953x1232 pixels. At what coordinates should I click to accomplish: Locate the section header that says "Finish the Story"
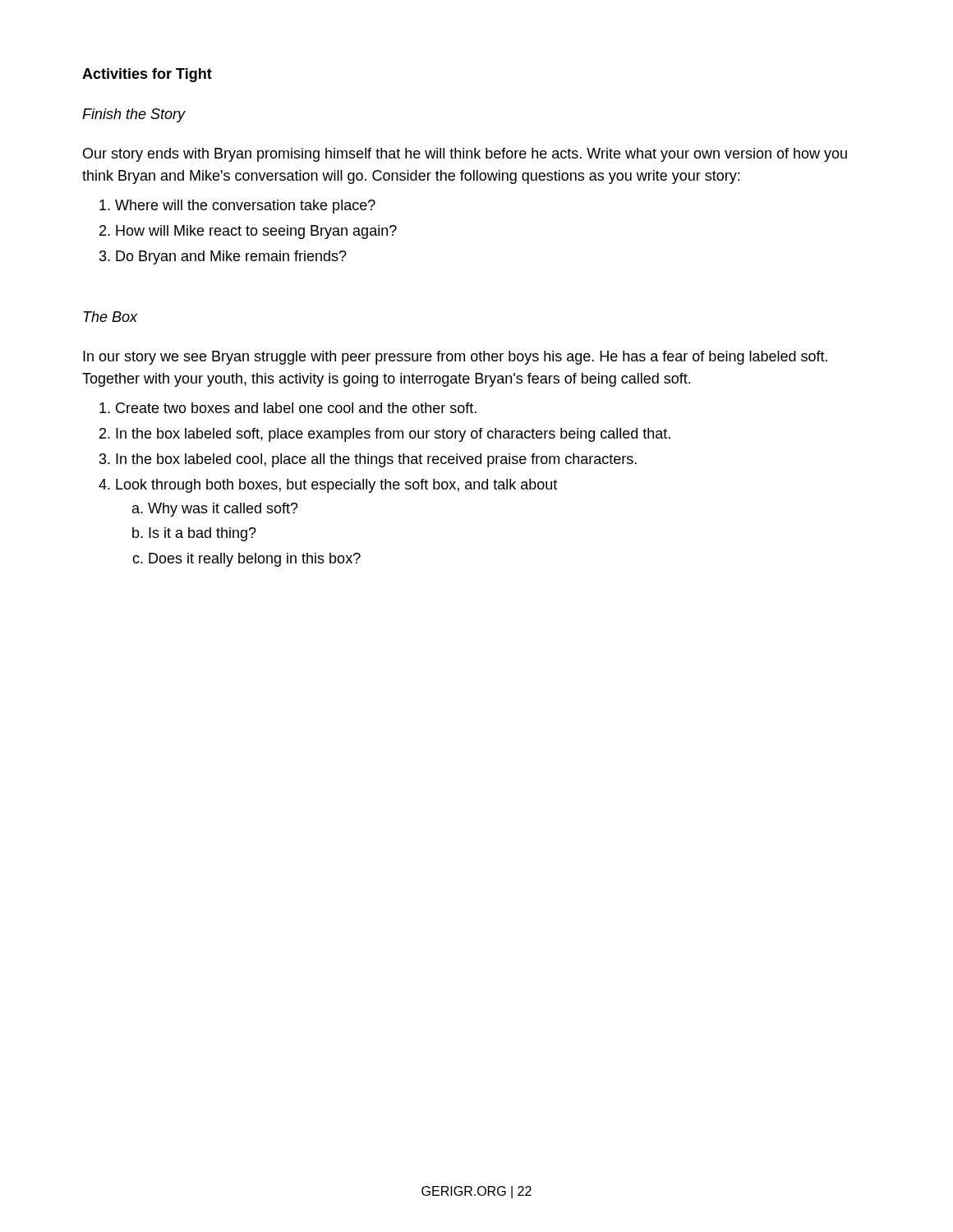pyautogui.click(x=134, y=114)
